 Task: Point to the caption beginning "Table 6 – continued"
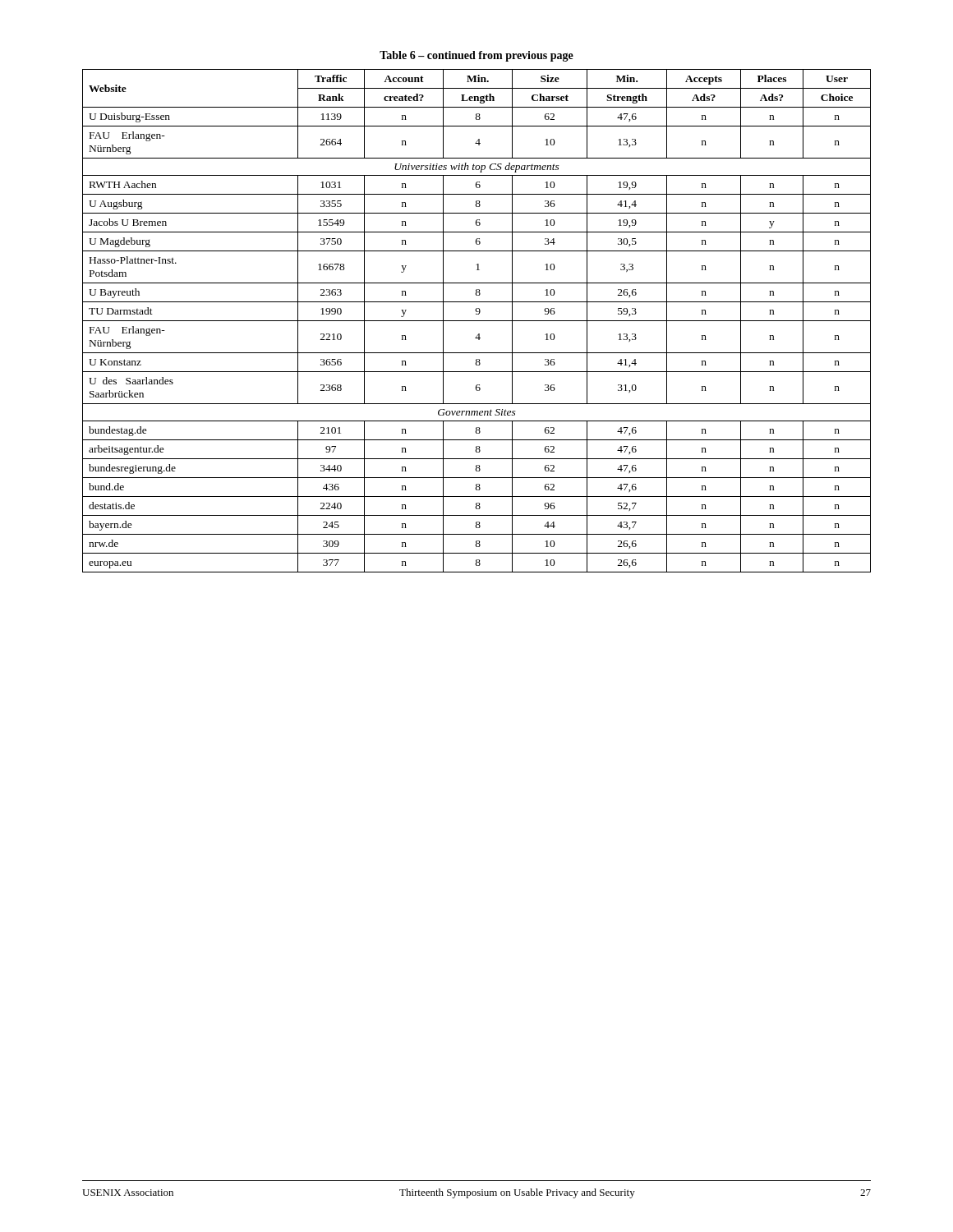476,55
